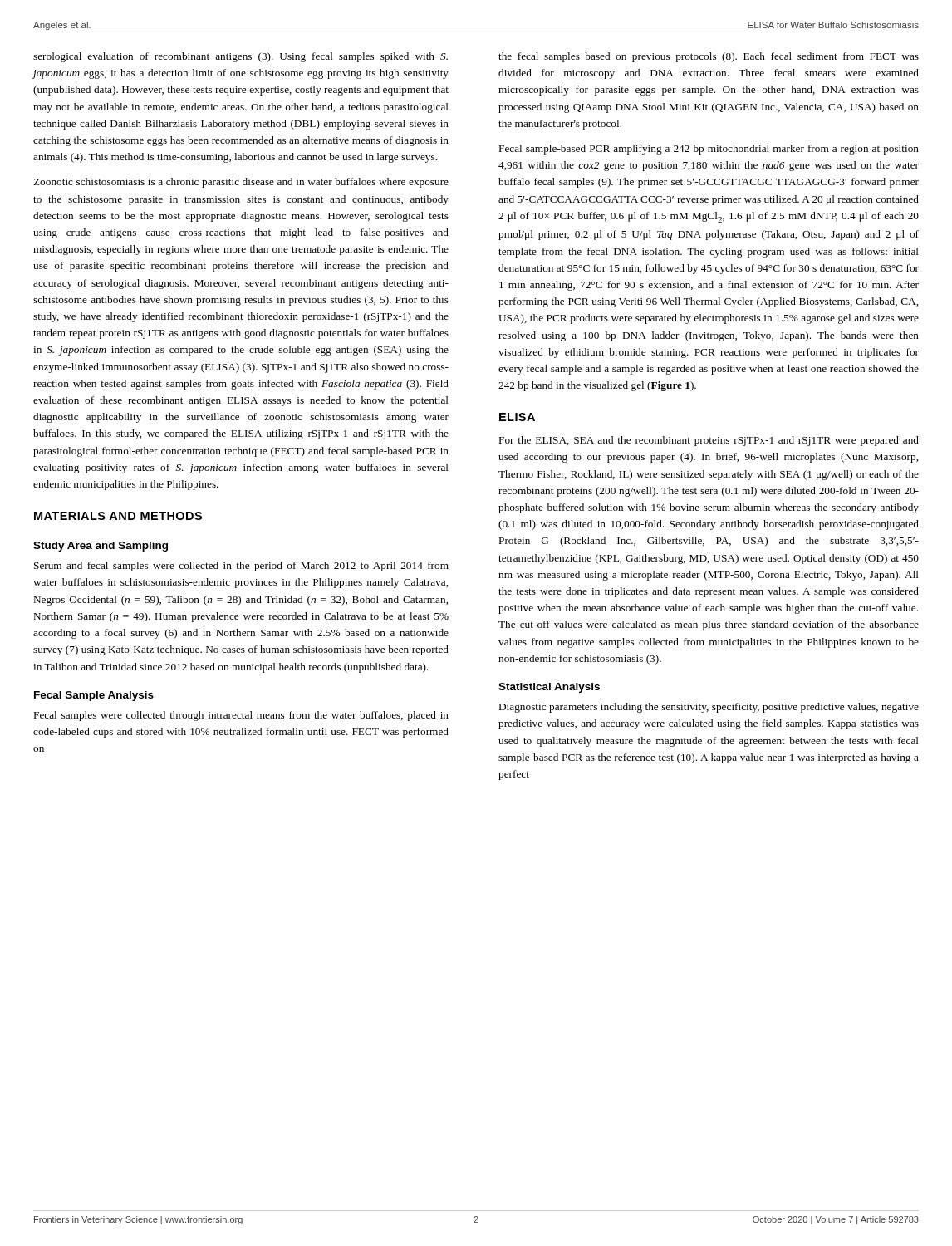
Task: Locate the block of text that opens with "the fecal samples based"
Action: pos(709,90)
